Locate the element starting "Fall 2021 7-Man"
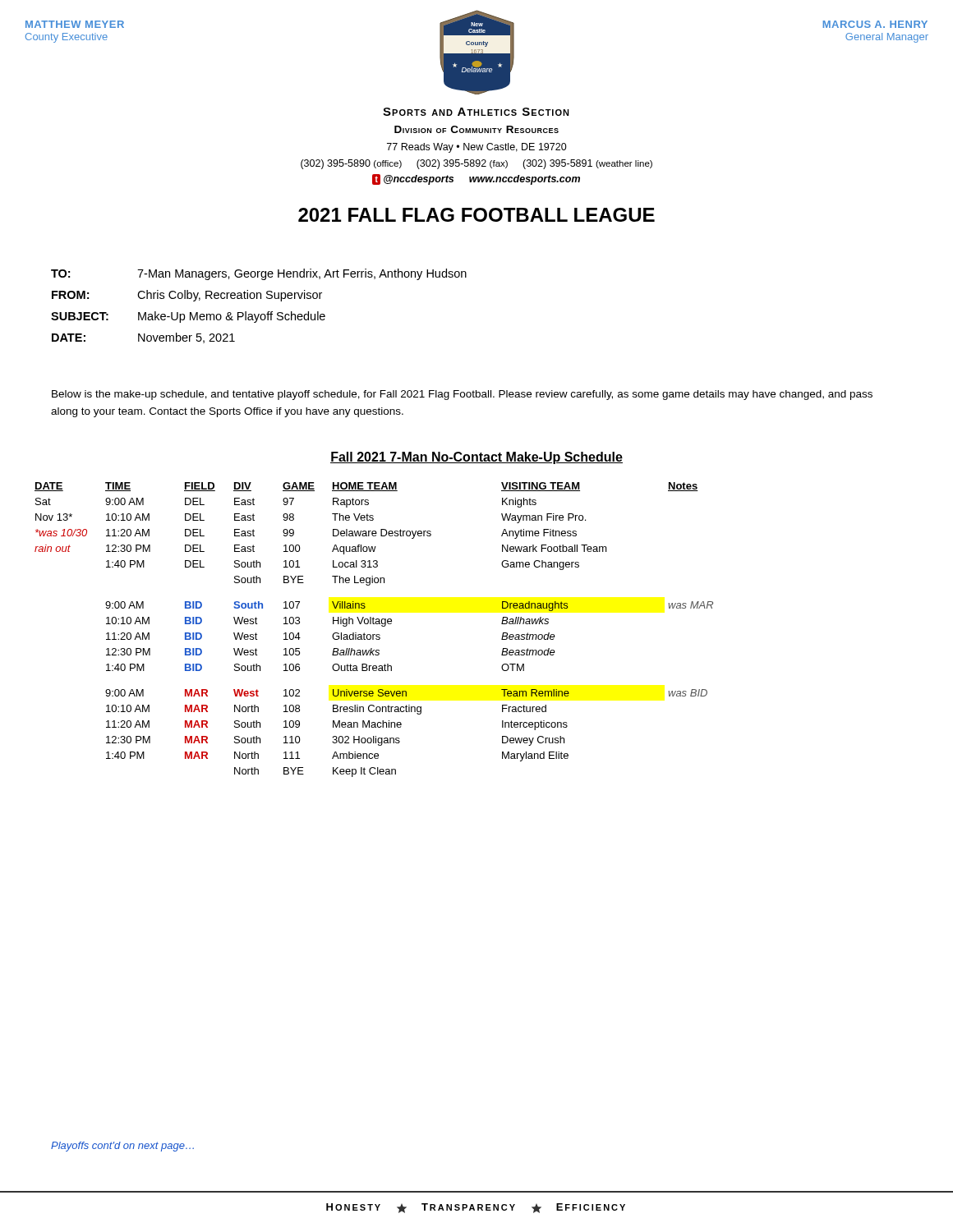The image size is (953, 1232). pos(476,457)
